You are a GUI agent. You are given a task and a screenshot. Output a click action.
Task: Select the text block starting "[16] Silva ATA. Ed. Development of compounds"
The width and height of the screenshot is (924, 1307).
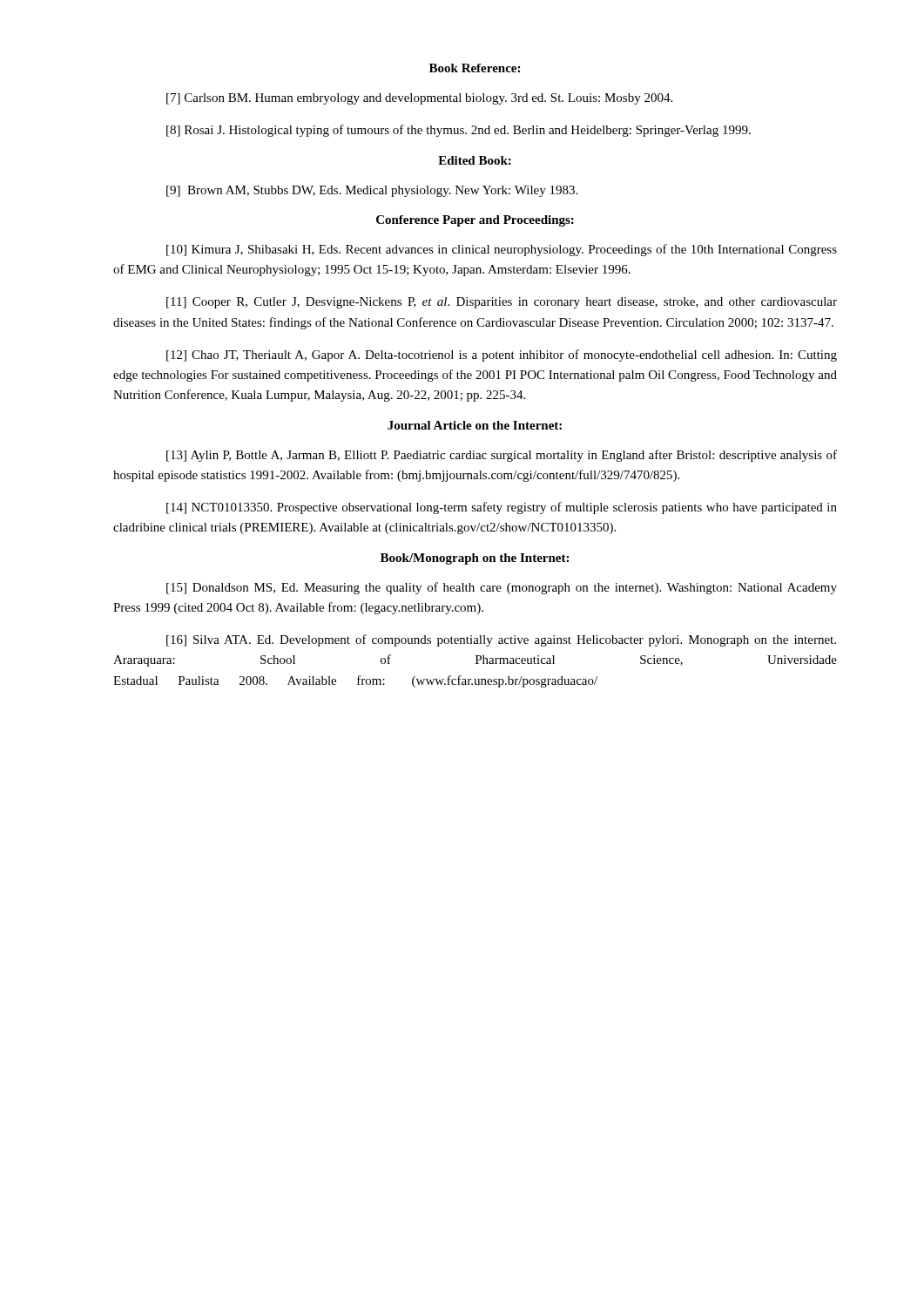(475, 660)
